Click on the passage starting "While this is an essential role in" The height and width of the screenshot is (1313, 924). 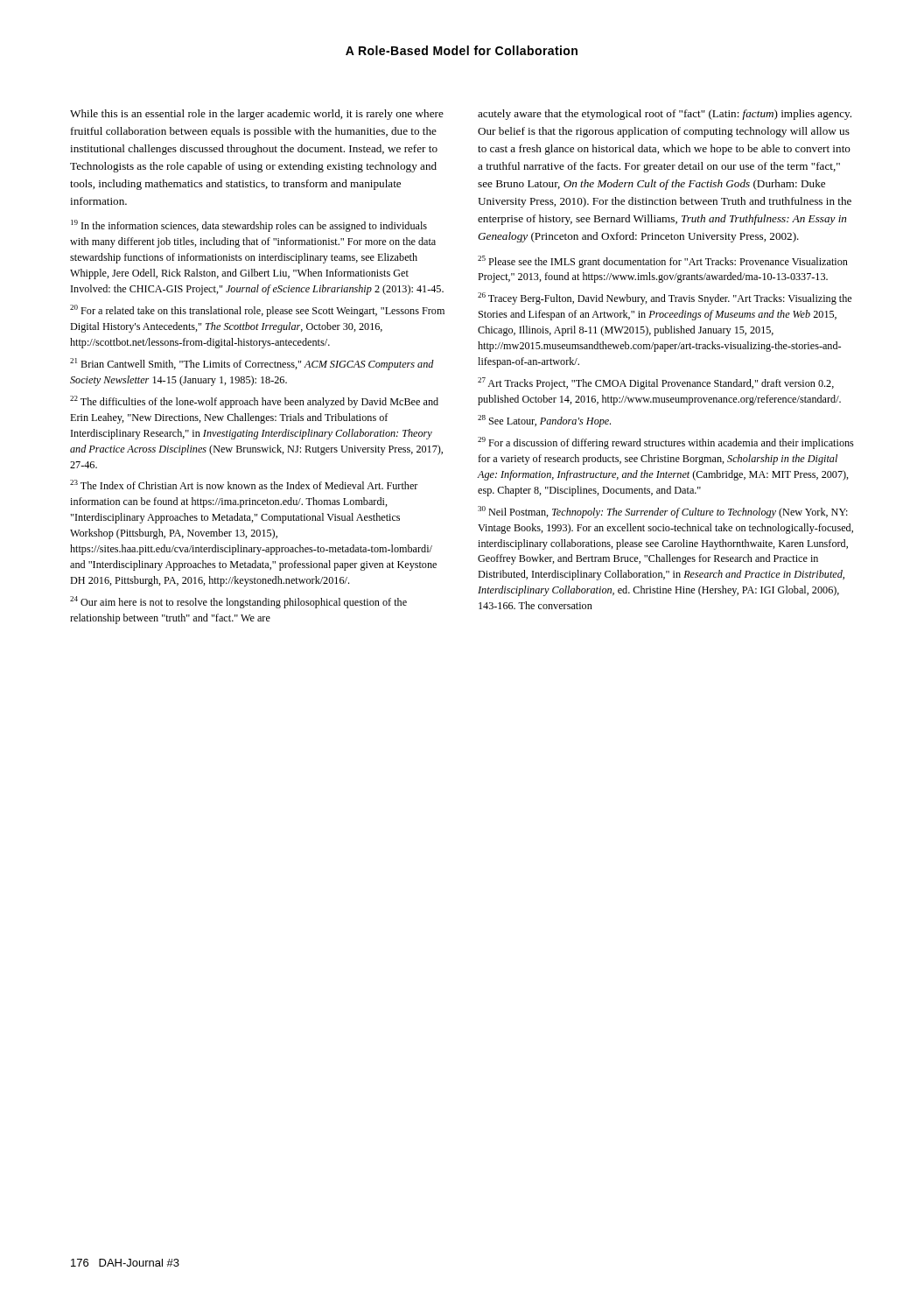point(258,158)
